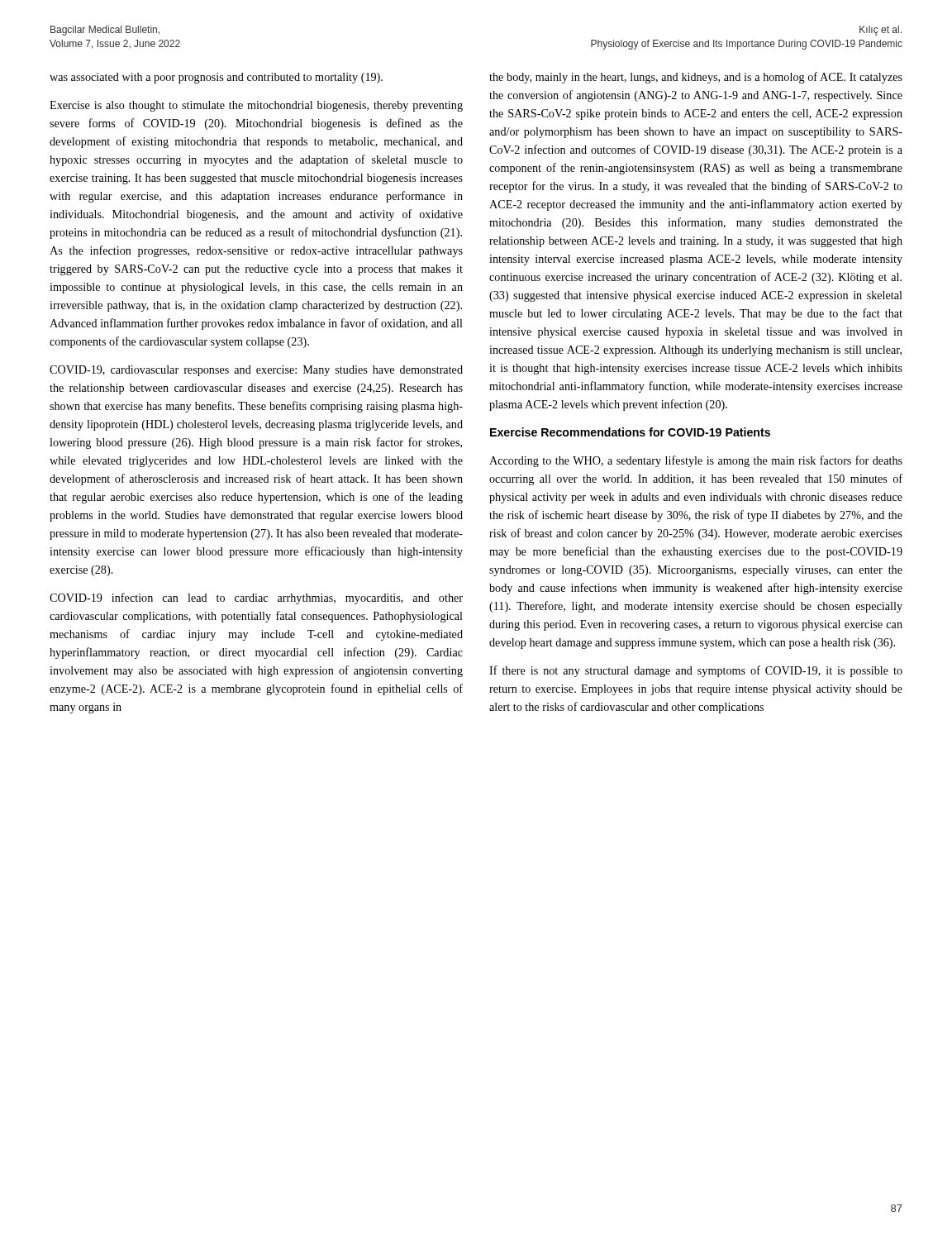Click on the text block that reads "According to the WHO,"
This screenshot has width=952, height=1240.
[696, 551]
